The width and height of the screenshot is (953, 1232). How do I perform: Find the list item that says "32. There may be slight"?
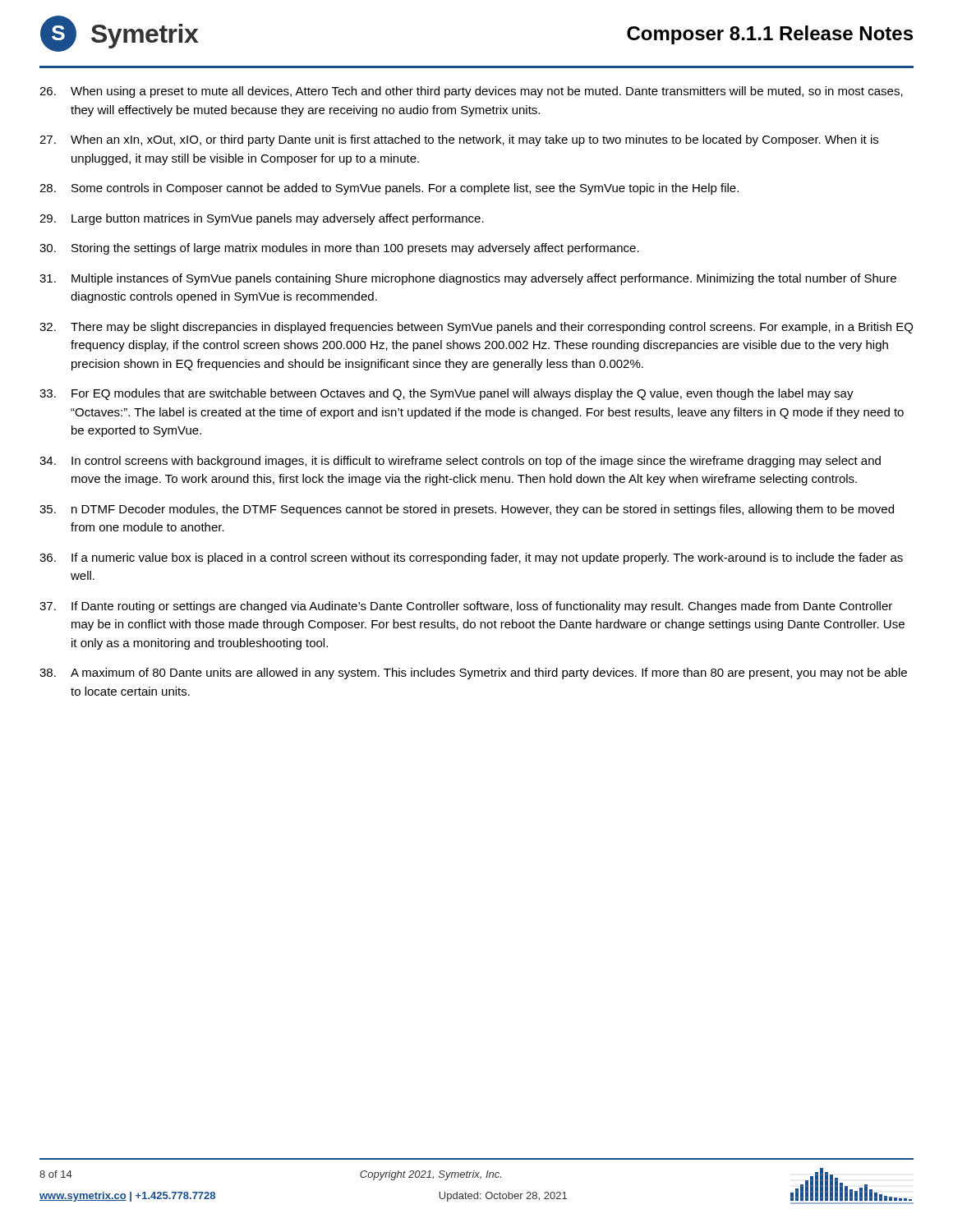[476, 345]
